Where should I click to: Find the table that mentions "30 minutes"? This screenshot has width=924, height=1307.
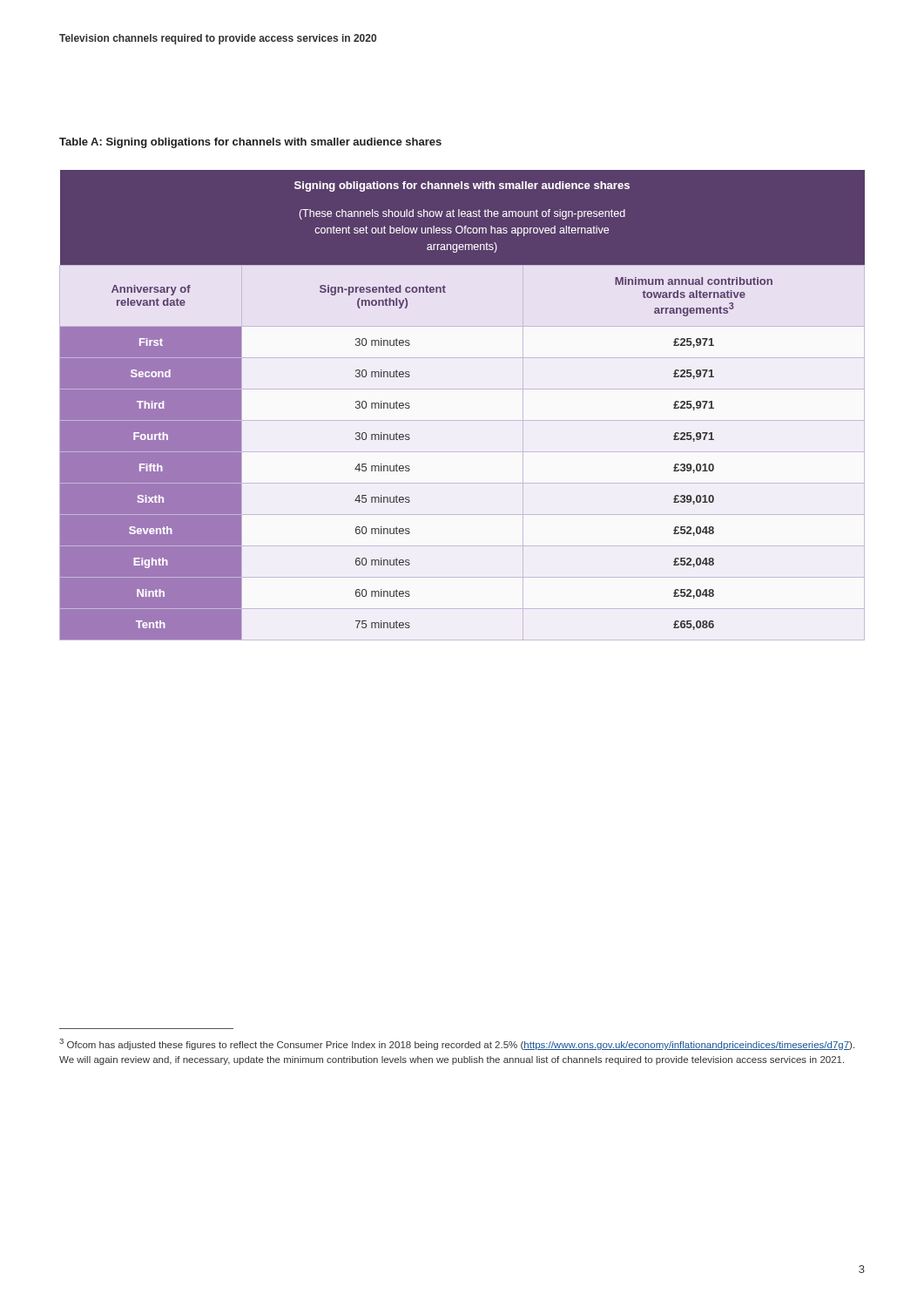click(462, 405)
